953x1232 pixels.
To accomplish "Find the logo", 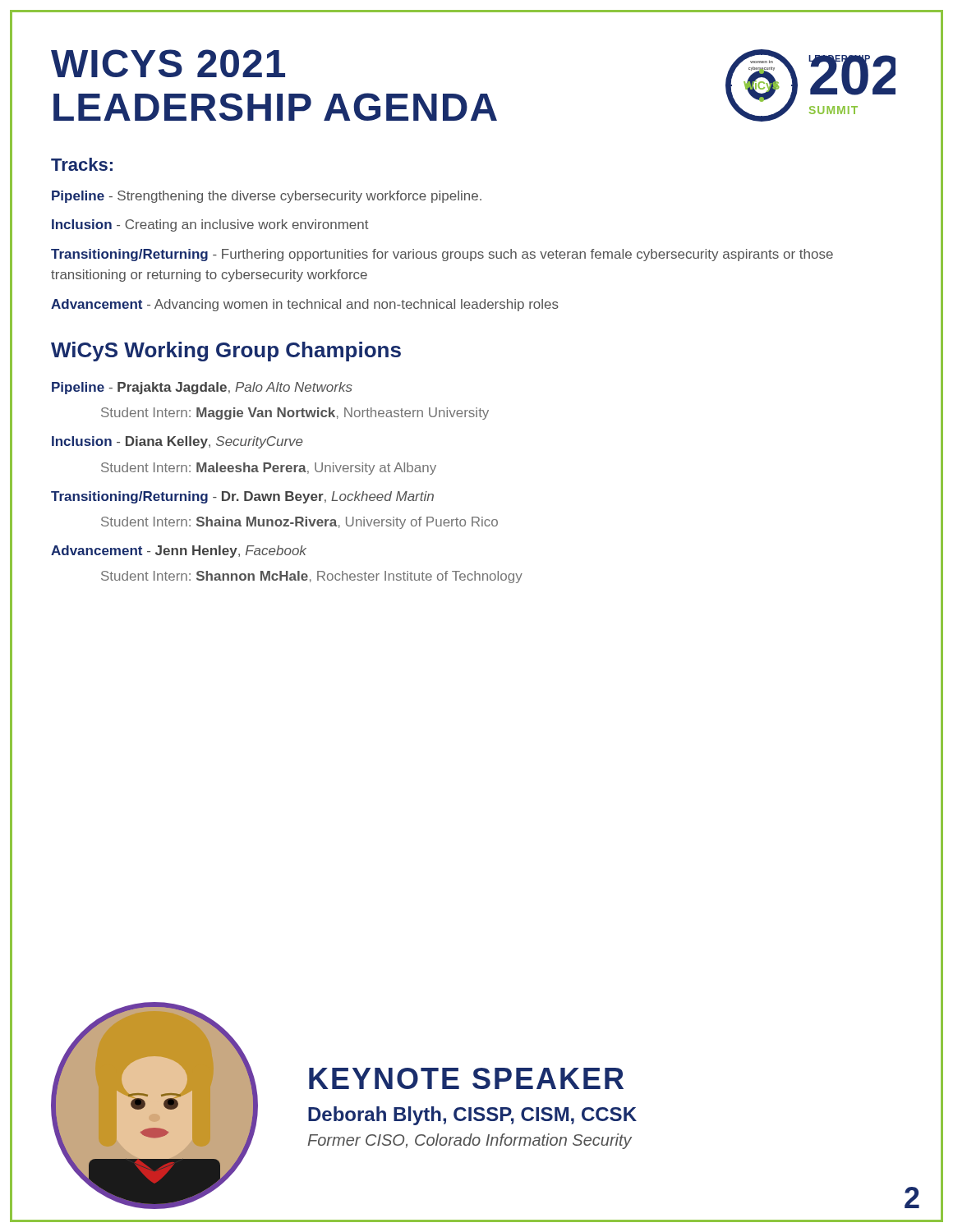I will coord(813,86).
